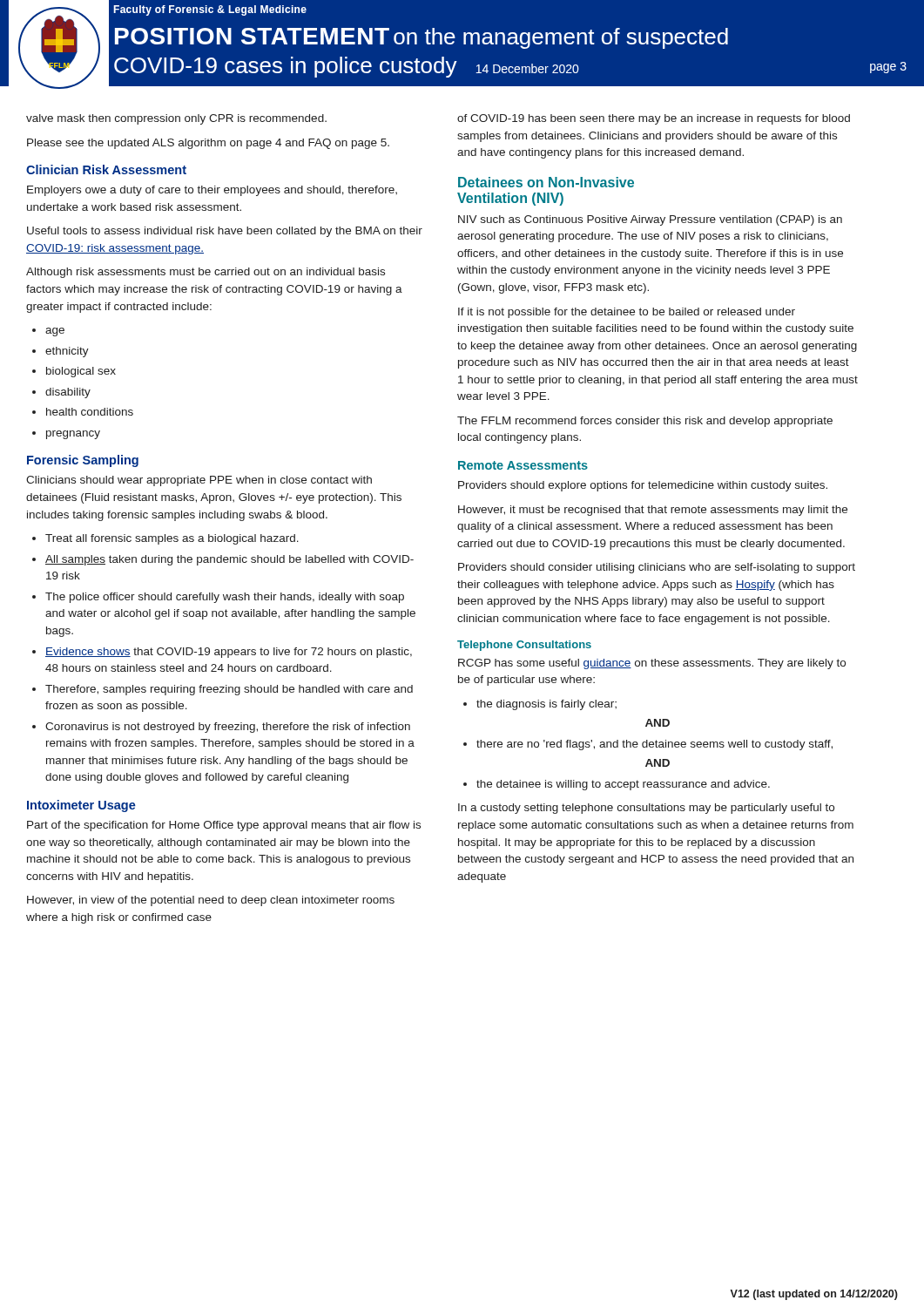
Task: Navigate to the element starting "Evidence shows that COVID-19"
Action: (x=229, y=659)
